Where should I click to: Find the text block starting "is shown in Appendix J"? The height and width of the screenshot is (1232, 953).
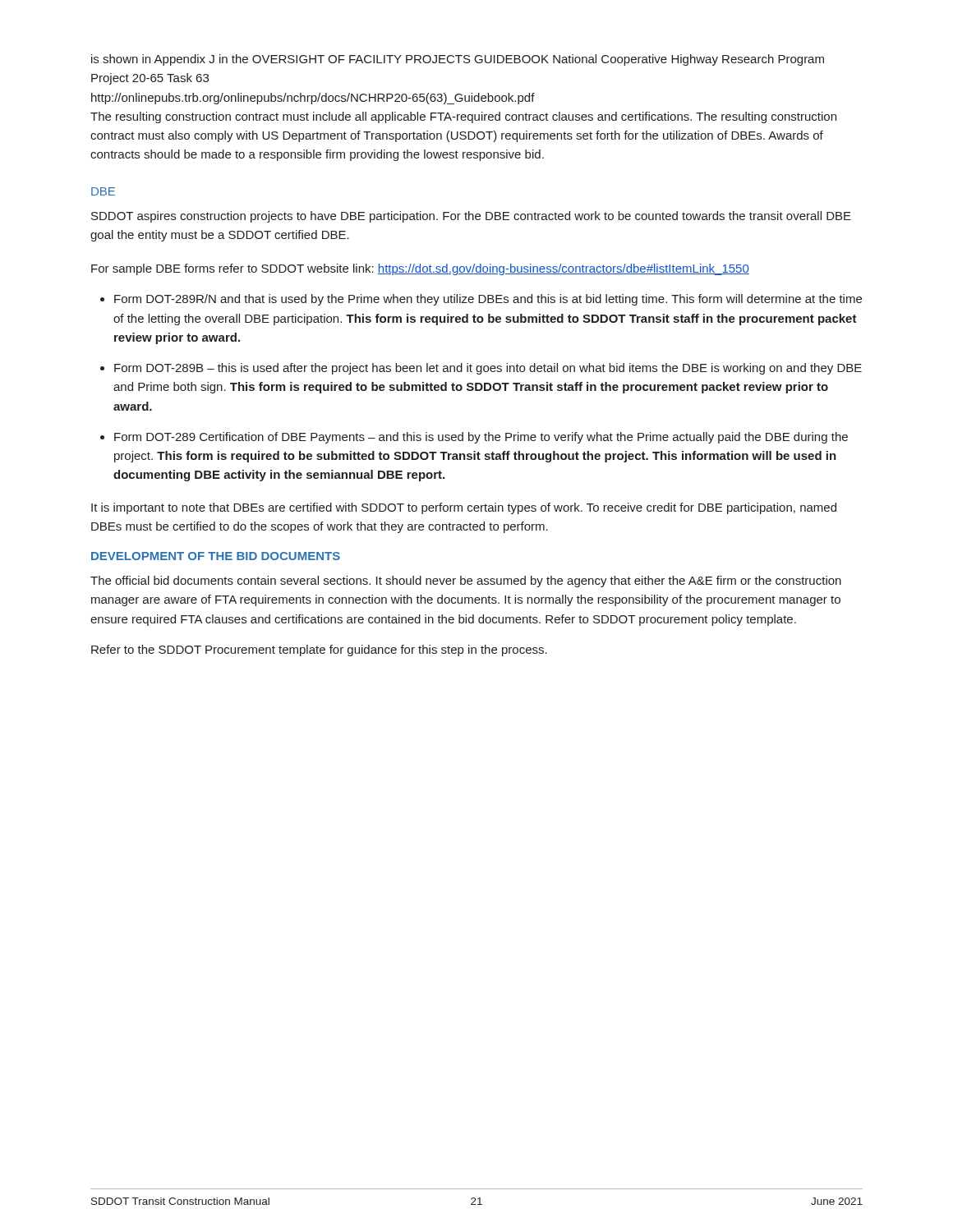[x=464, y=106]
